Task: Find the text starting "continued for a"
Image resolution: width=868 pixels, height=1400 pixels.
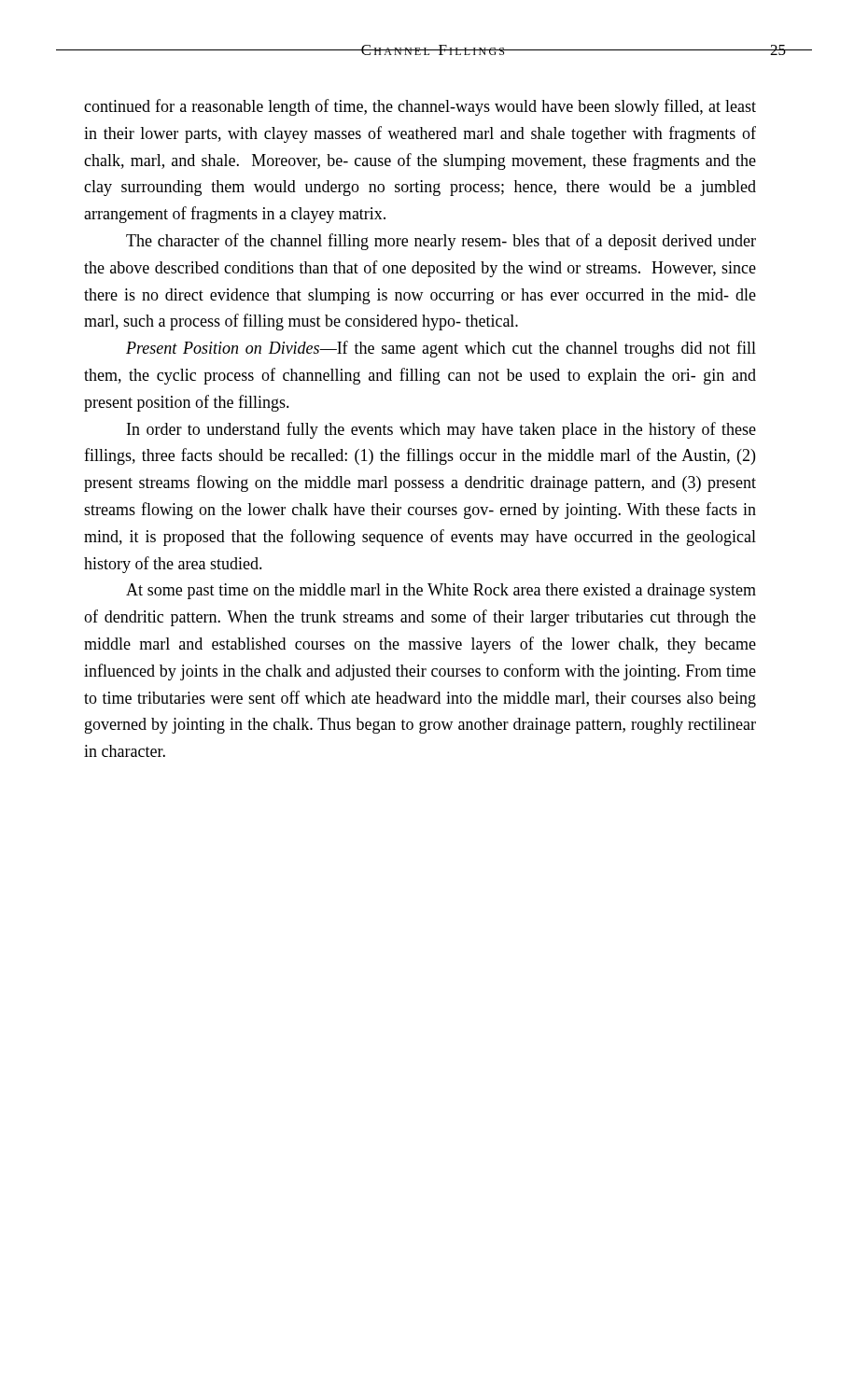Action: pos(420,161)
